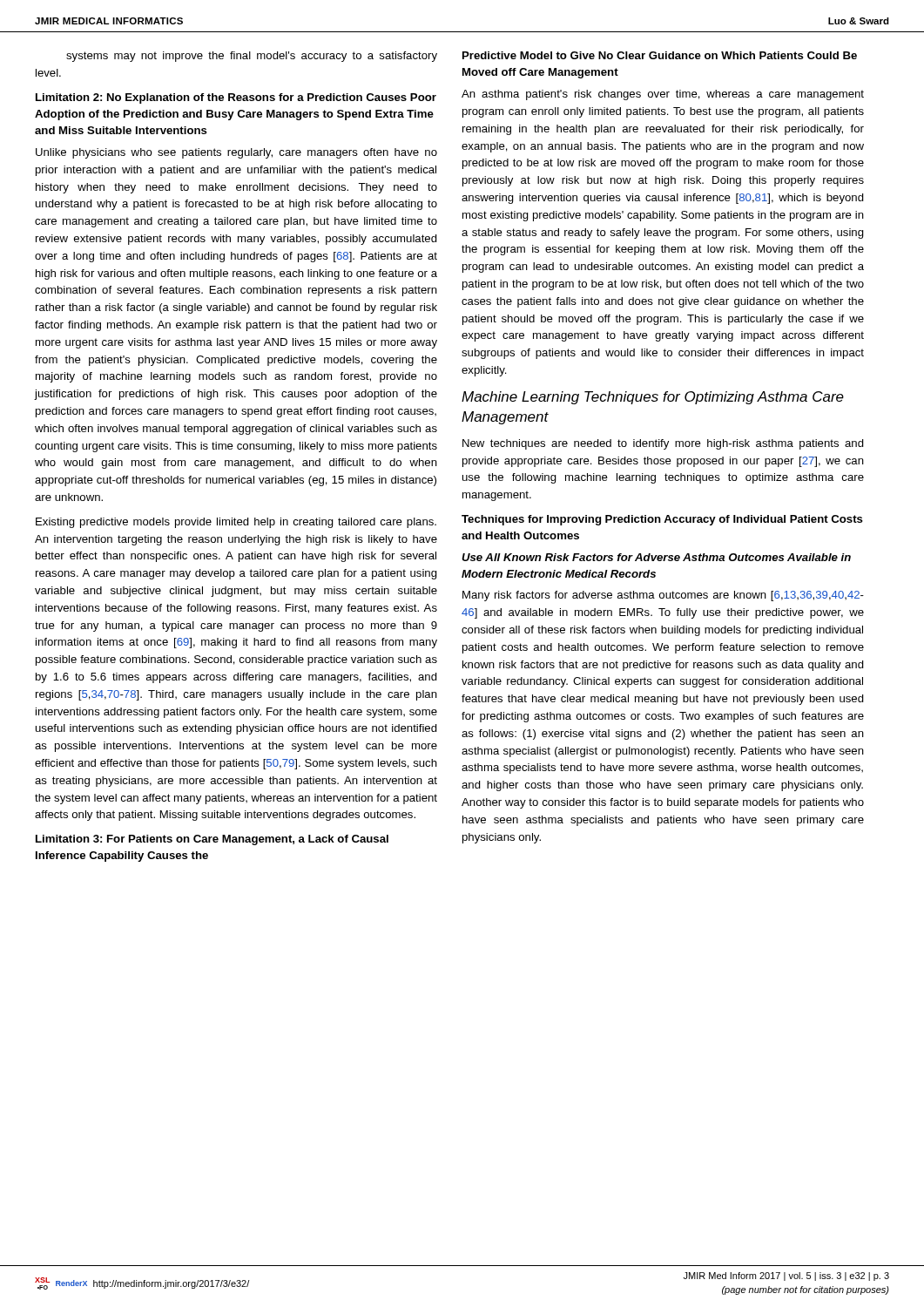Click the section header that begins "Machine Learning Techniques for Optimizing Asthma Care"

pyautogui.click(x=653, y=407)
